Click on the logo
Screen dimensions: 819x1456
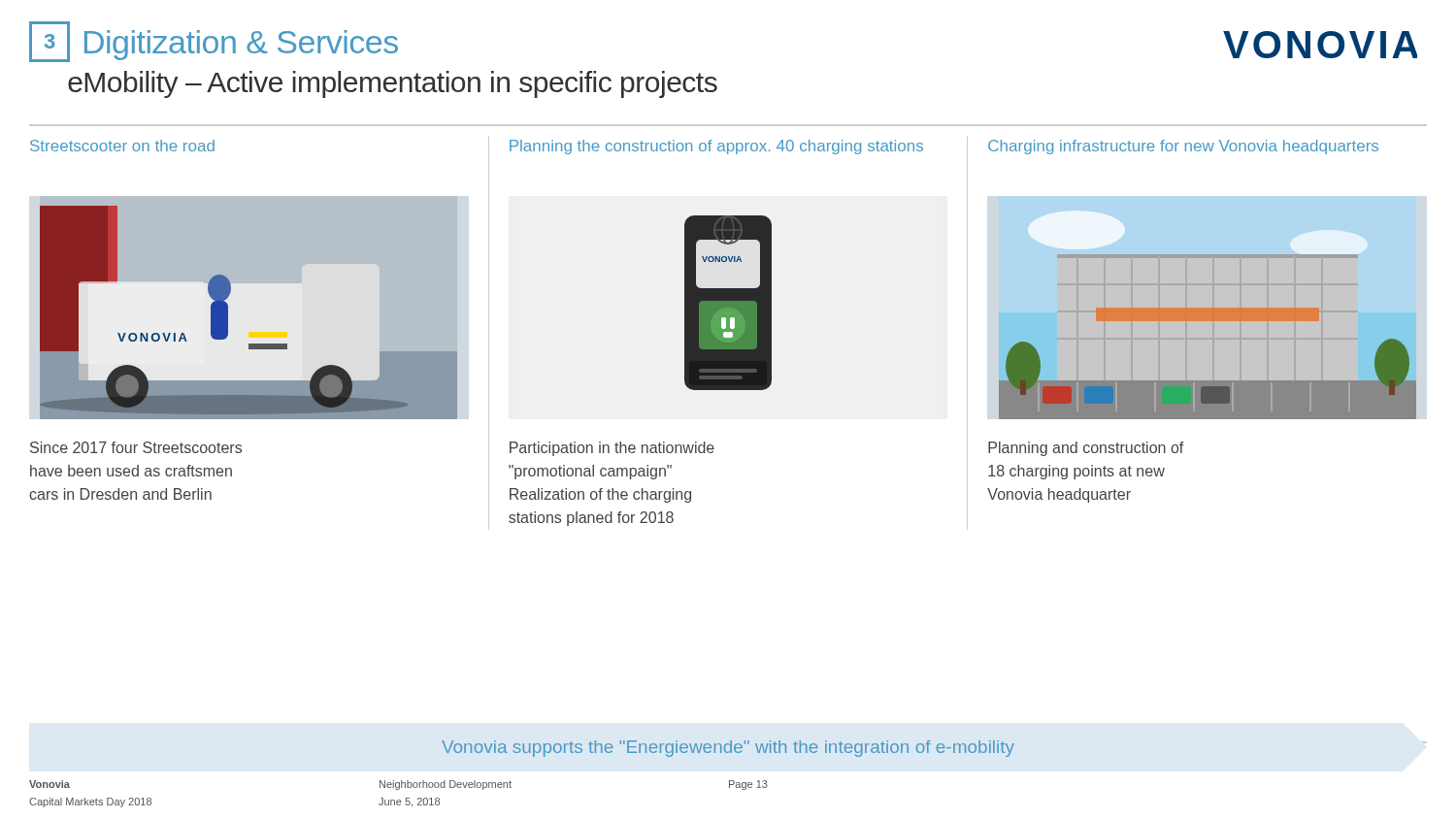click(x=1320, y=49)
